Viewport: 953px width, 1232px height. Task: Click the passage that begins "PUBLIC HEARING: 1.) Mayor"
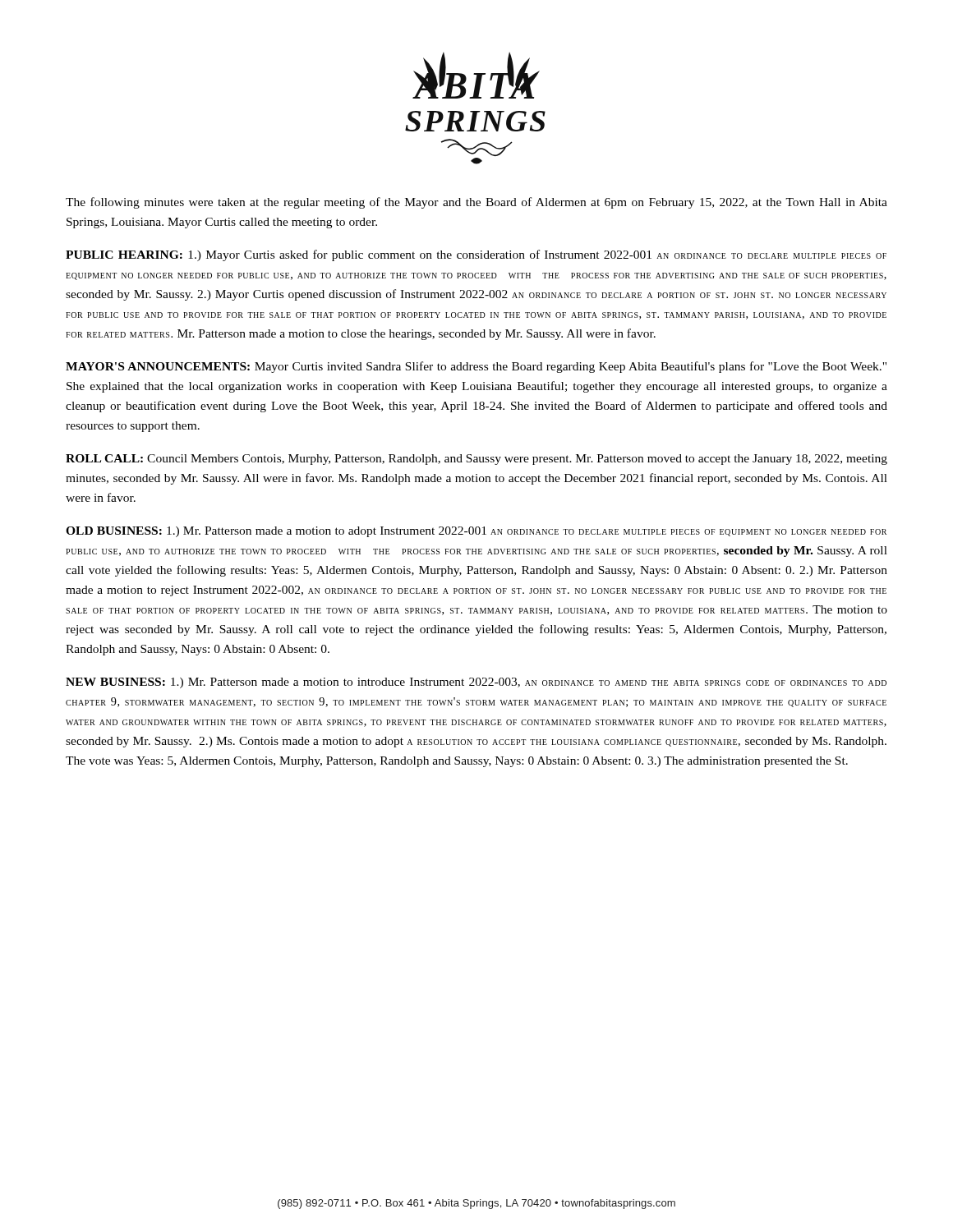(476, 294)
